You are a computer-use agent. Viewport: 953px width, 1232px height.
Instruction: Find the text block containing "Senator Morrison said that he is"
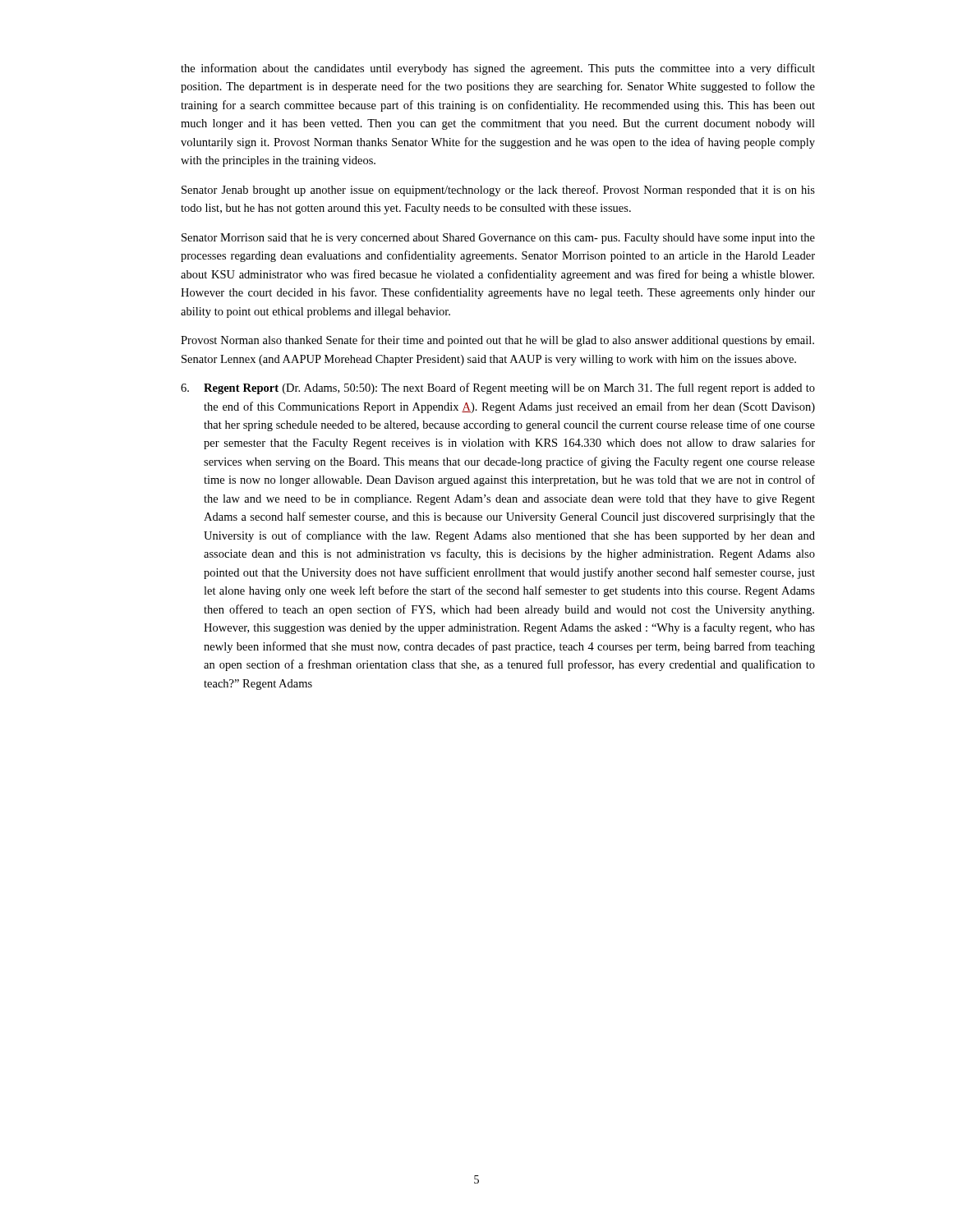[x=498, y=274]
